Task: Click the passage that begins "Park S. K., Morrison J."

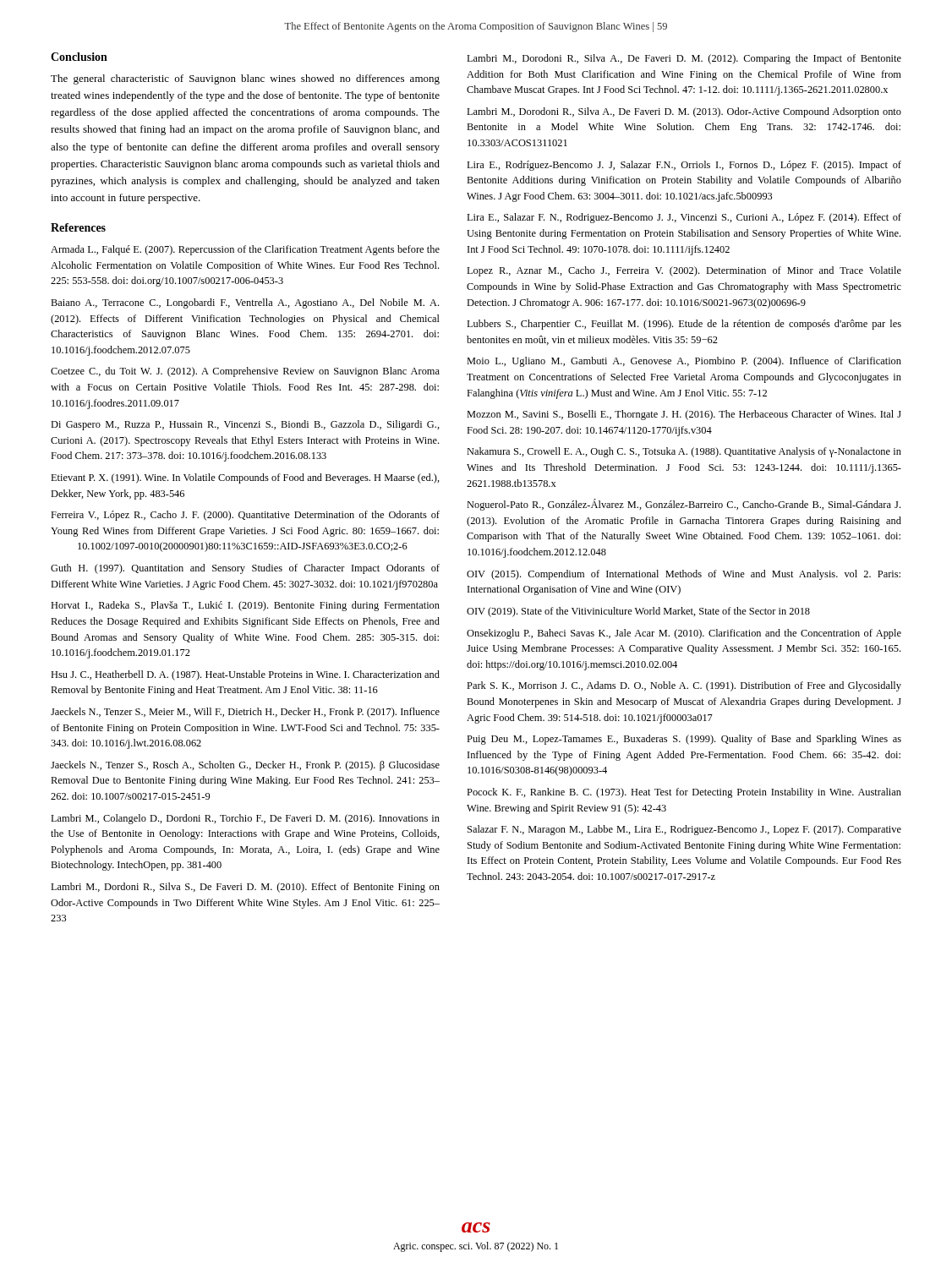Action: (x=684, y=702)
